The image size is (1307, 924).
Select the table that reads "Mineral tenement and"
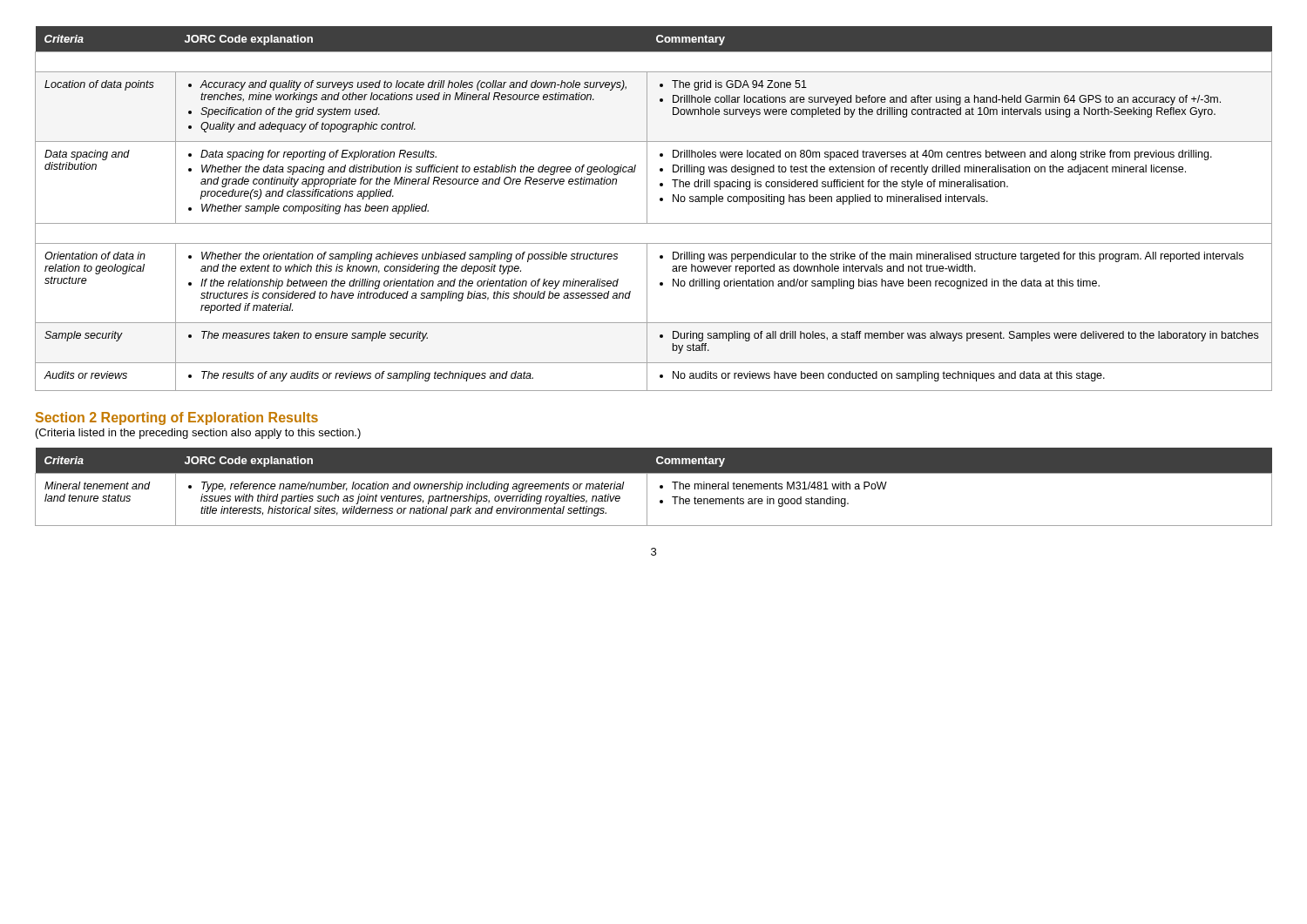pos(654,487)
